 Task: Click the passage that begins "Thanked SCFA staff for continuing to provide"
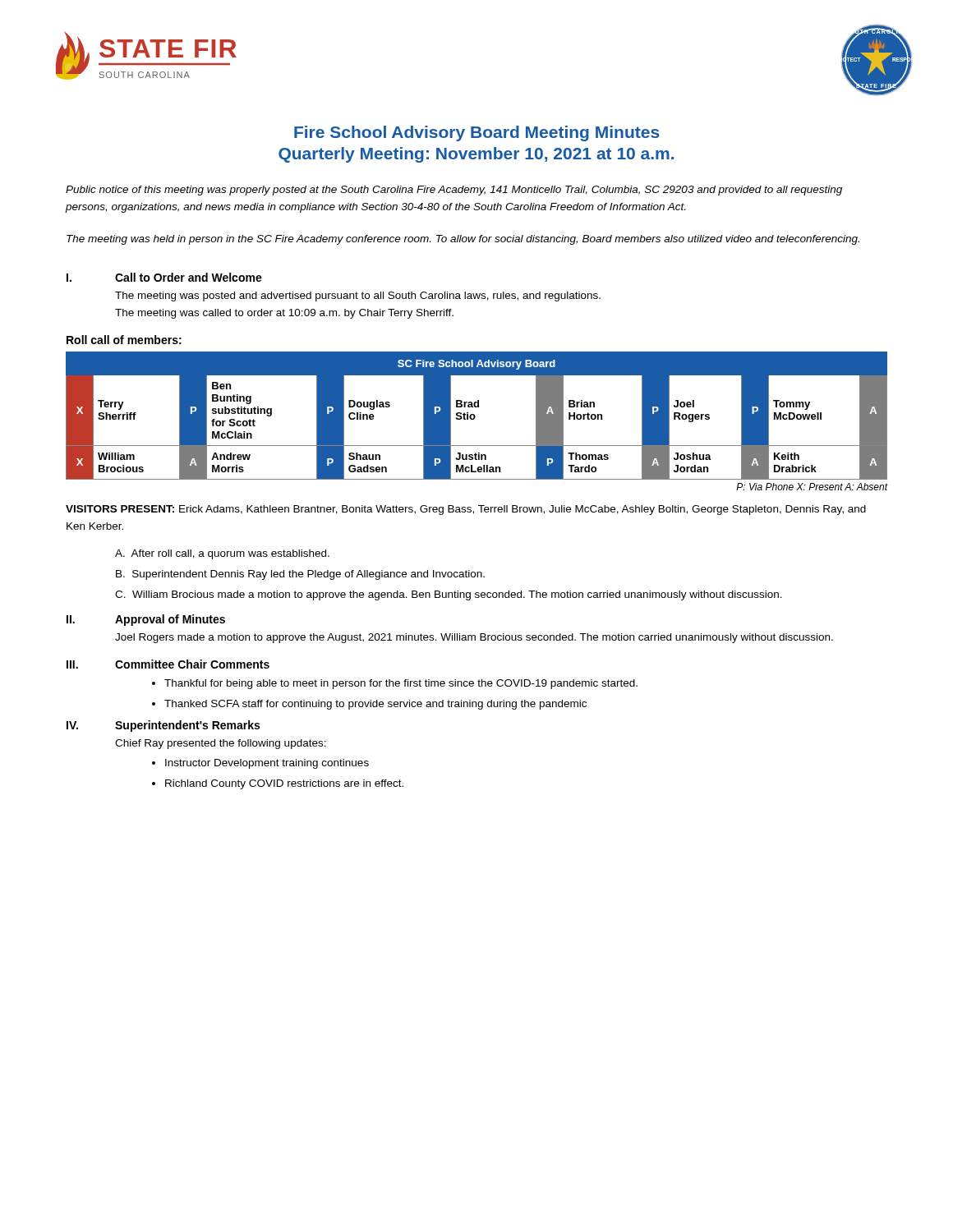click(x=376, y=704)
